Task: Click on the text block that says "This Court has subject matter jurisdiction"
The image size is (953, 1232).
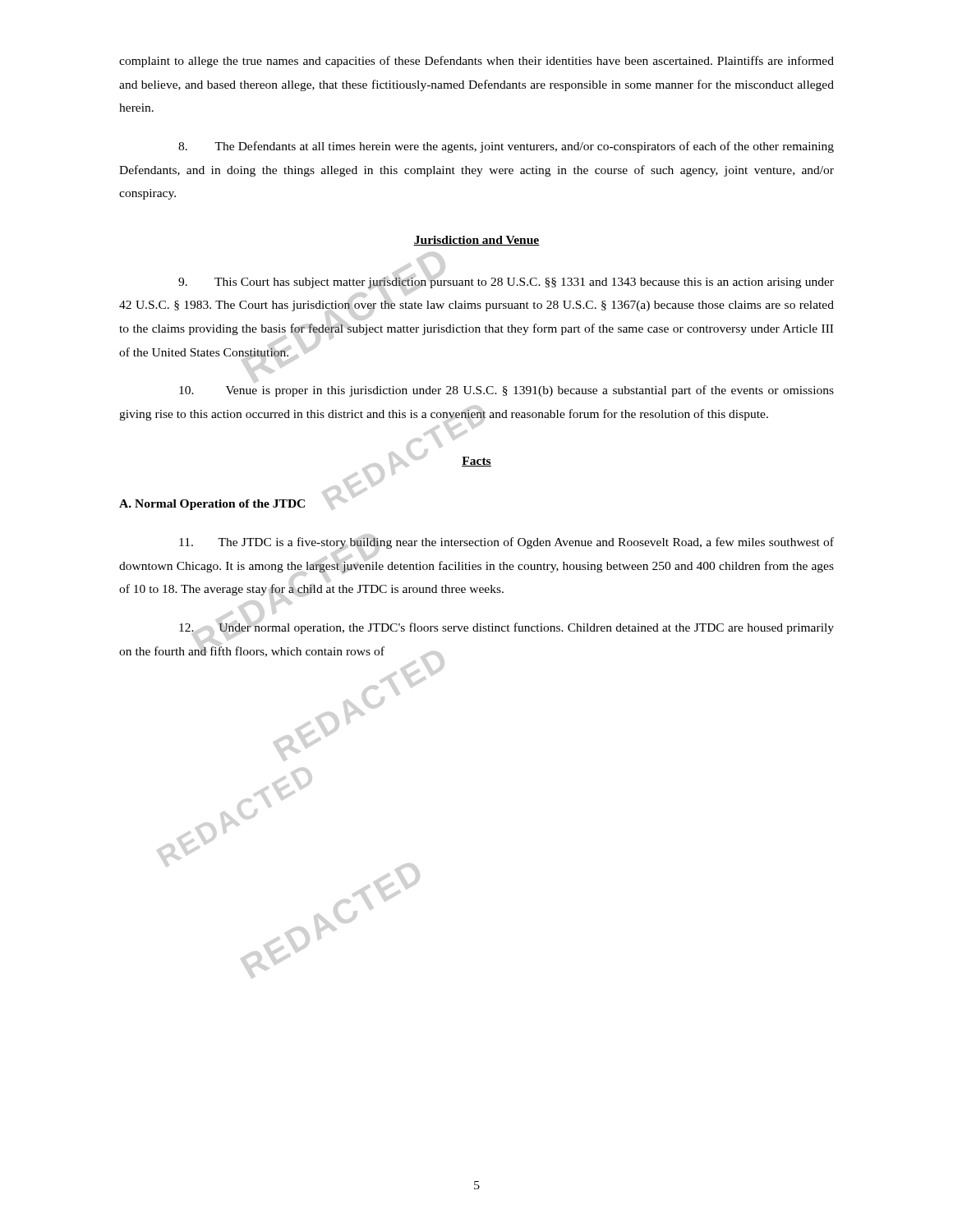Action: [476, 317]
